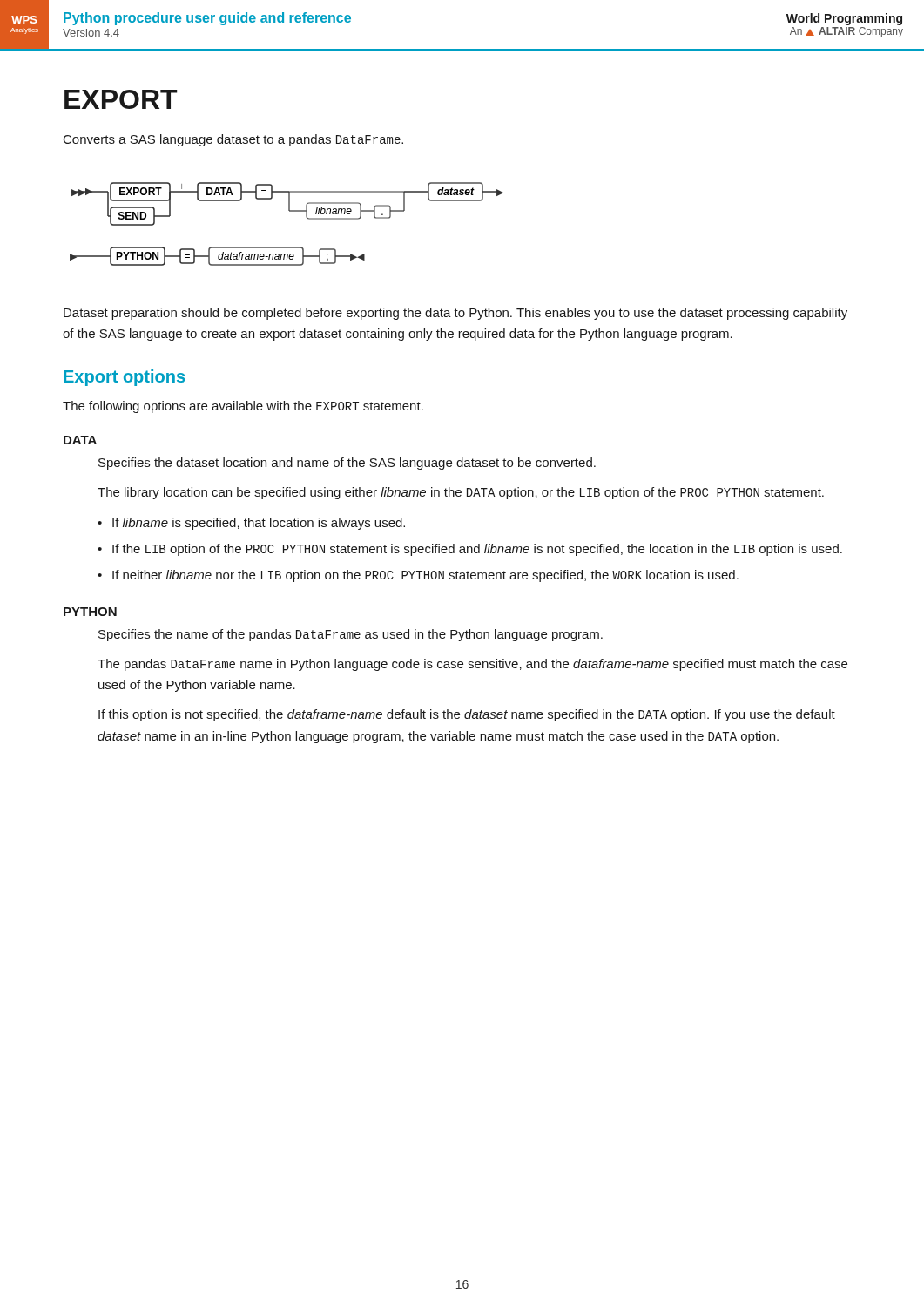Point to the block starting "If this option is not specified,"
924x1307 pixels.
coord(466,725)
